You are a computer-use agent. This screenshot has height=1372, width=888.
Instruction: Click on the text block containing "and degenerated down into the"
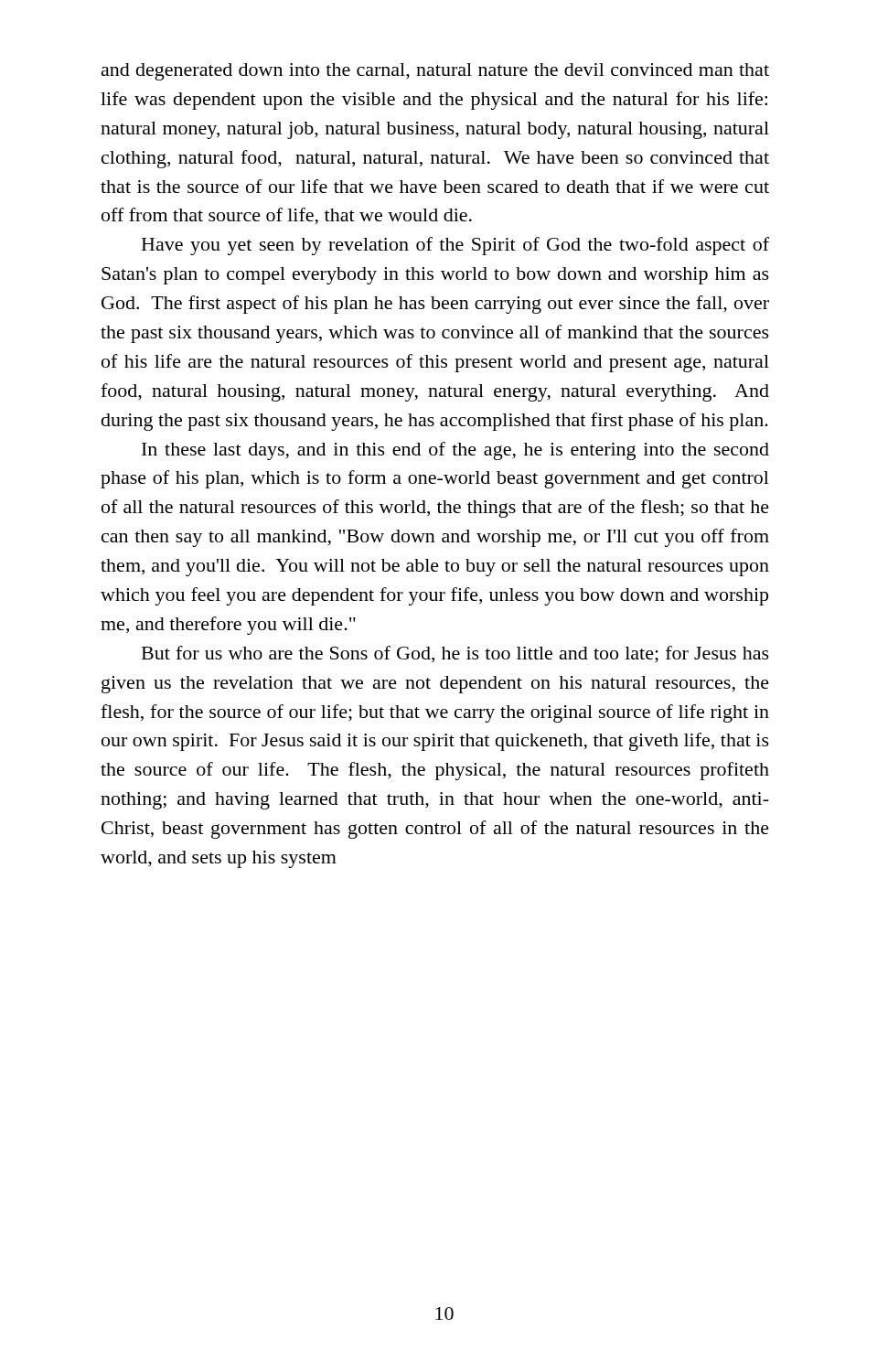coord(435,463)
